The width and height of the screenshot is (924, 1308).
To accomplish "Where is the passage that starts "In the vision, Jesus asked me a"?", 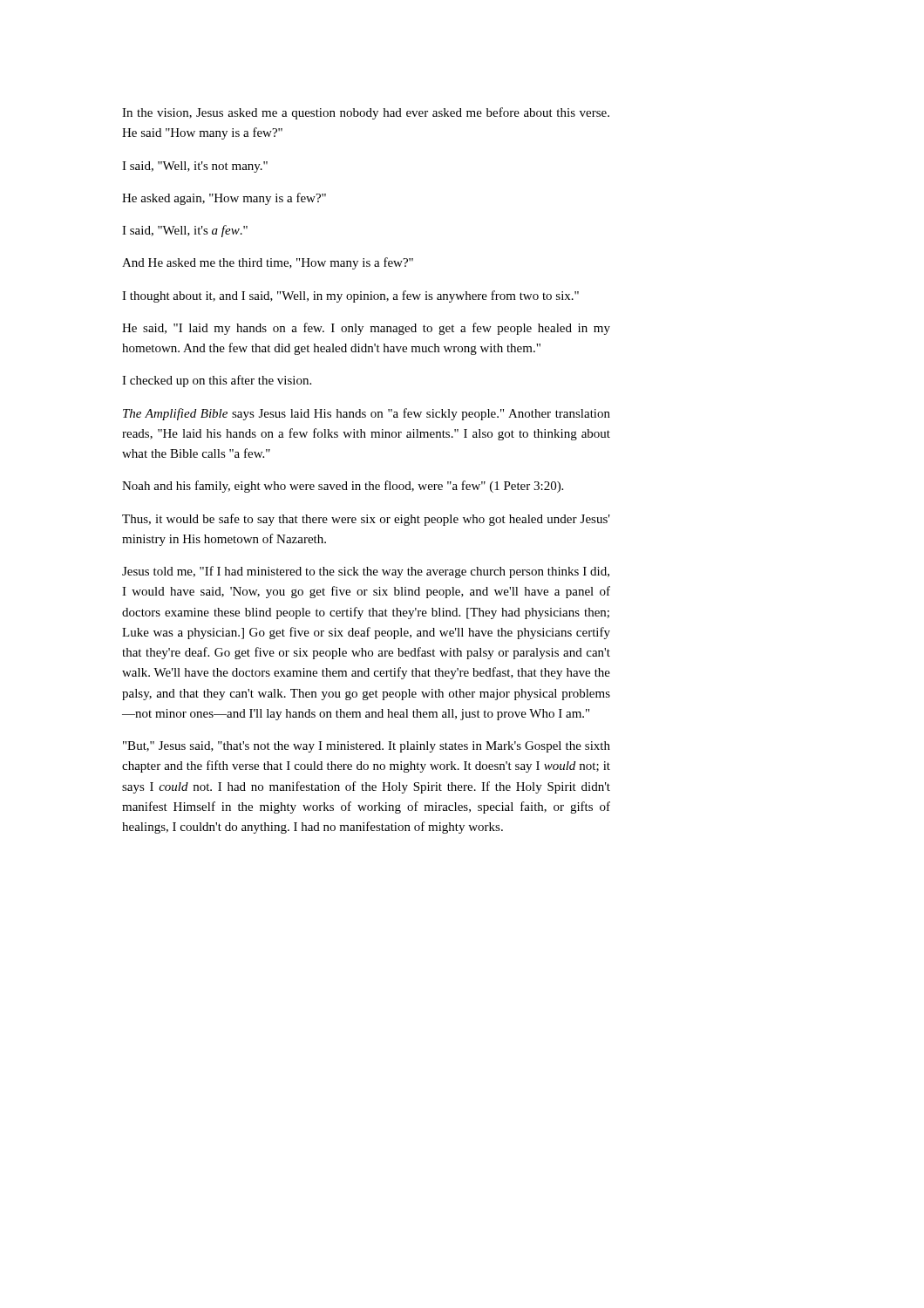I will (x=366, y=123).
